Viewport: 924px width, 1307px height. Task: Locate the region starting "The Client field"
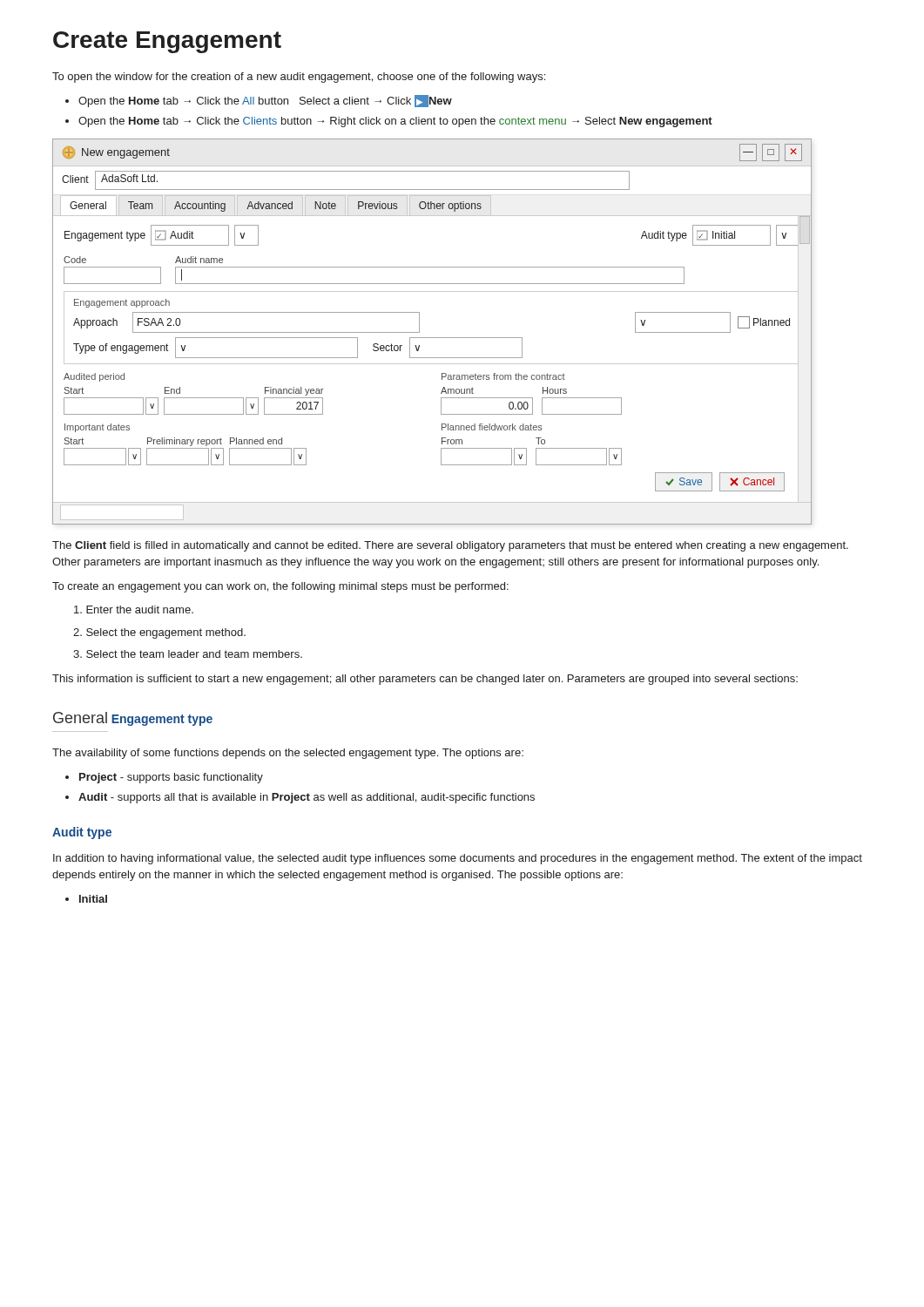(x=462, y=553)
